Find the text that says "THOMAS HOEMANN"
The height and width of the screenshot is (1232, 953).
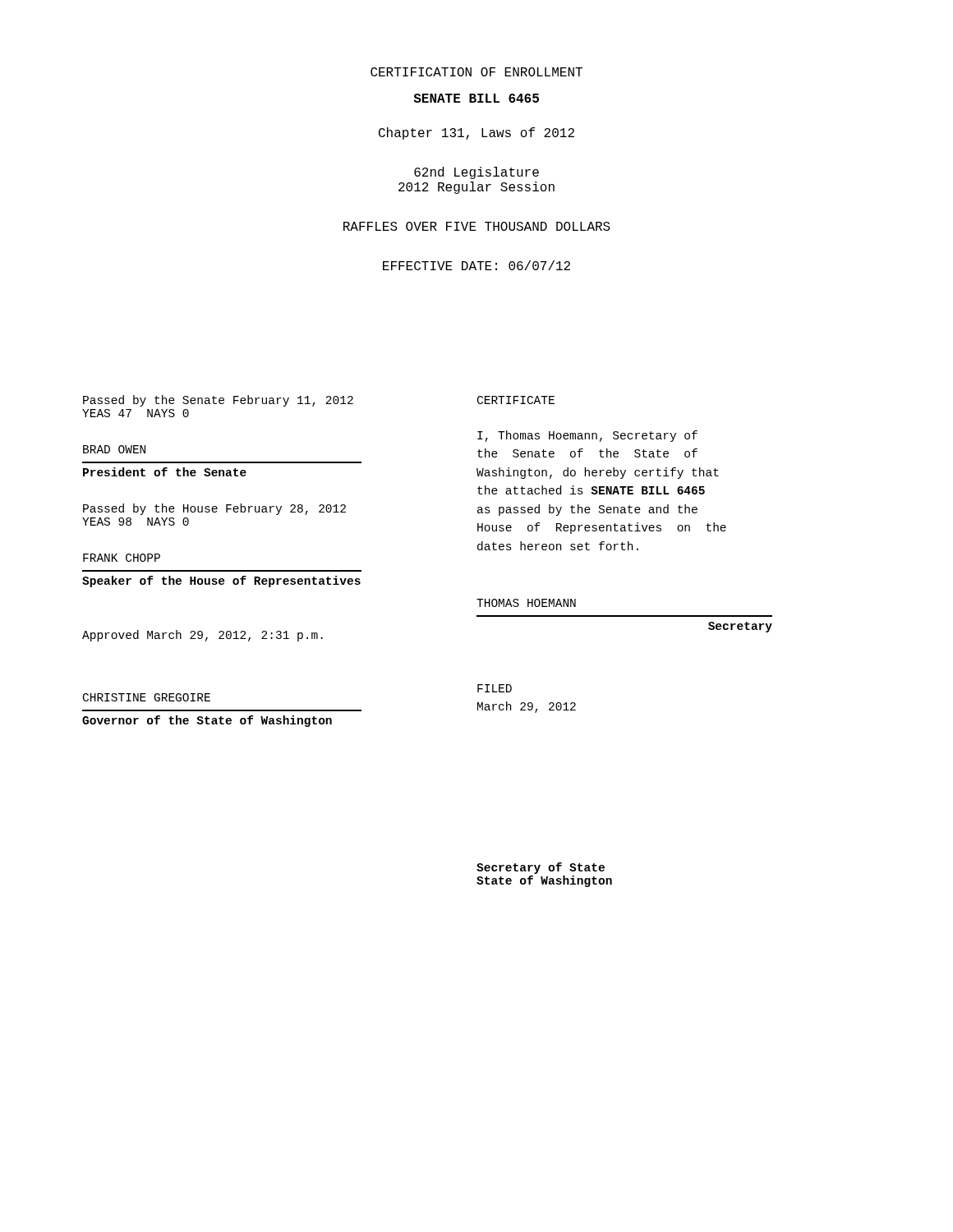(527, 604)
